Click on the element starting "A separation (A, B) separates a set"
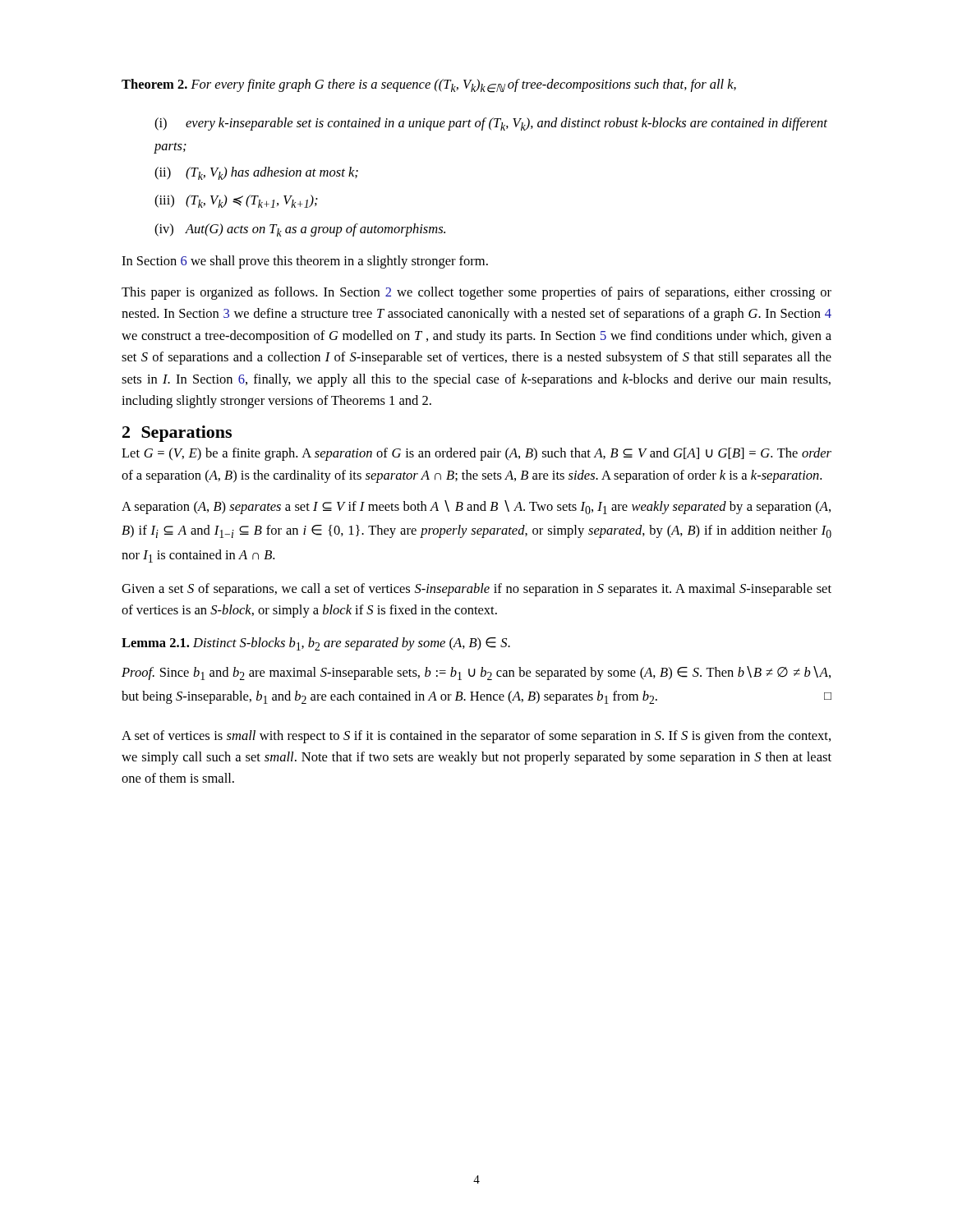The image size is (953, 1232). tap(476, 532)
